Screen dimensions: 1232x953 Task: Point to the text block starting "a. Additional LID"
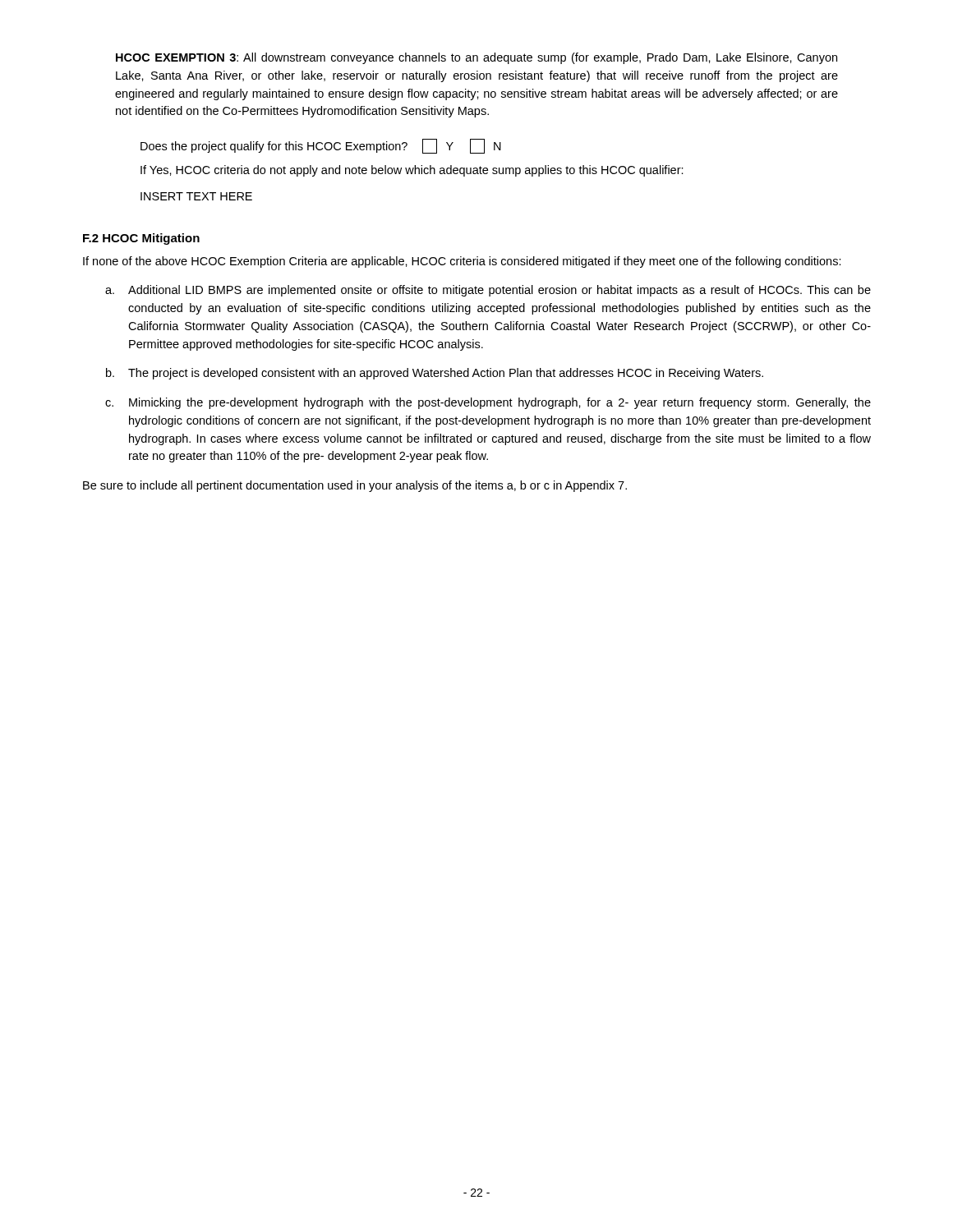[x=488, y=318]
